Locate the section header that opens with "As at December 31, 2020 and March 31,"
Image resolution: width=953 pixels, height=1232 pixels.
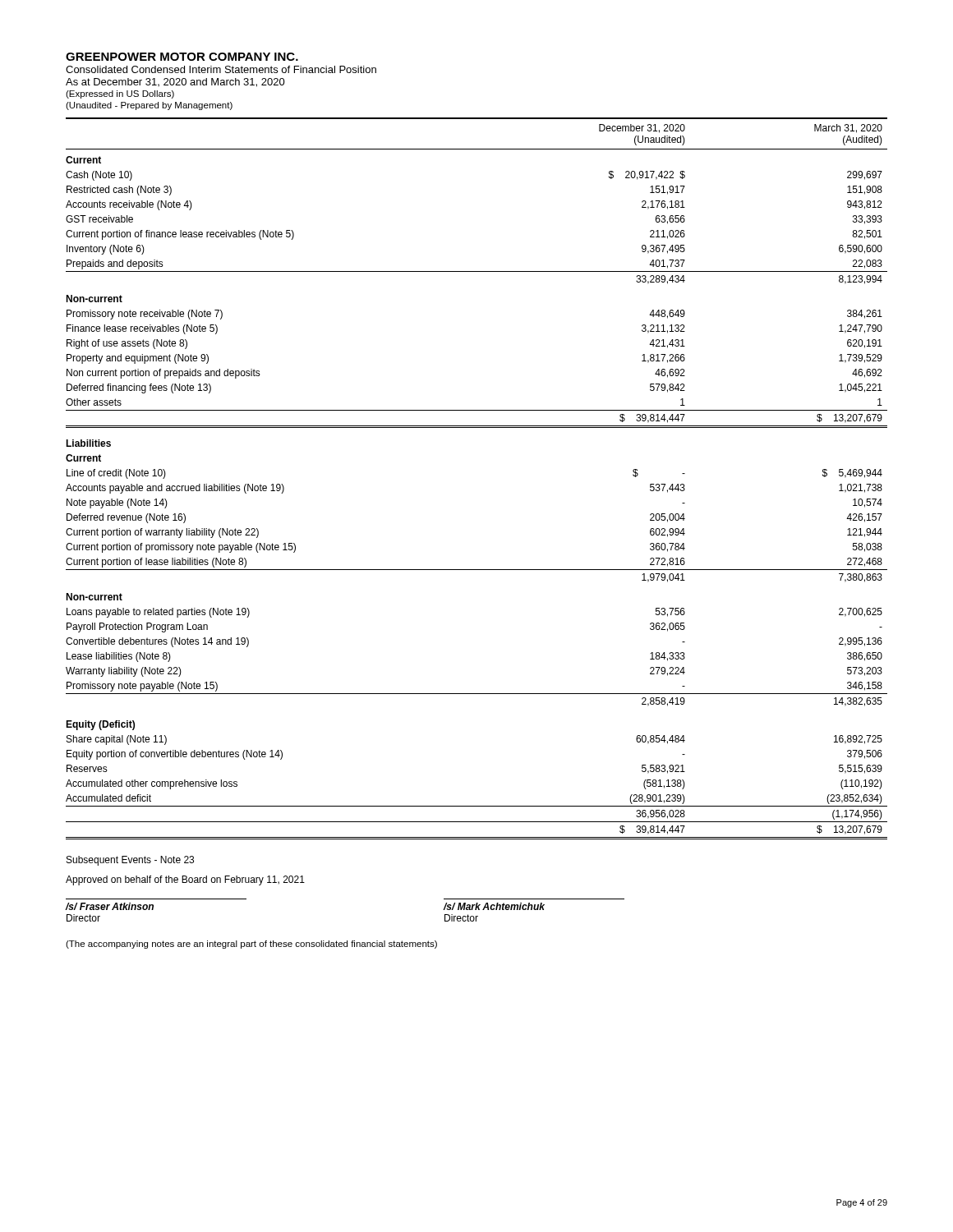(175, 82)
